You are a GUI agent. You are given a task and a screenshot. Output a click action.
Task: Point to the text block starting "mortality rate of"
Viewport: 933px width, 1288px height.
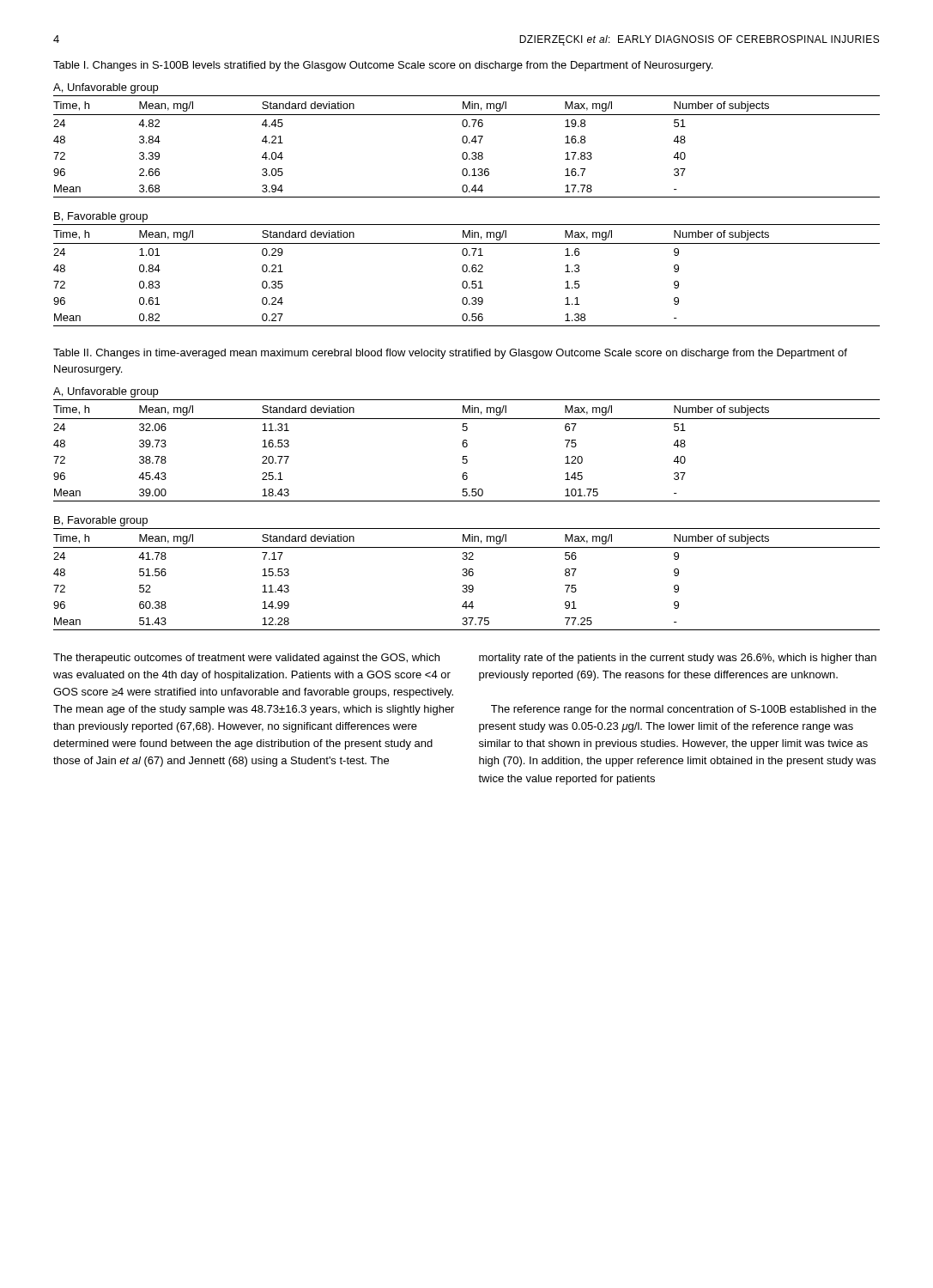[x=678, y=717]
